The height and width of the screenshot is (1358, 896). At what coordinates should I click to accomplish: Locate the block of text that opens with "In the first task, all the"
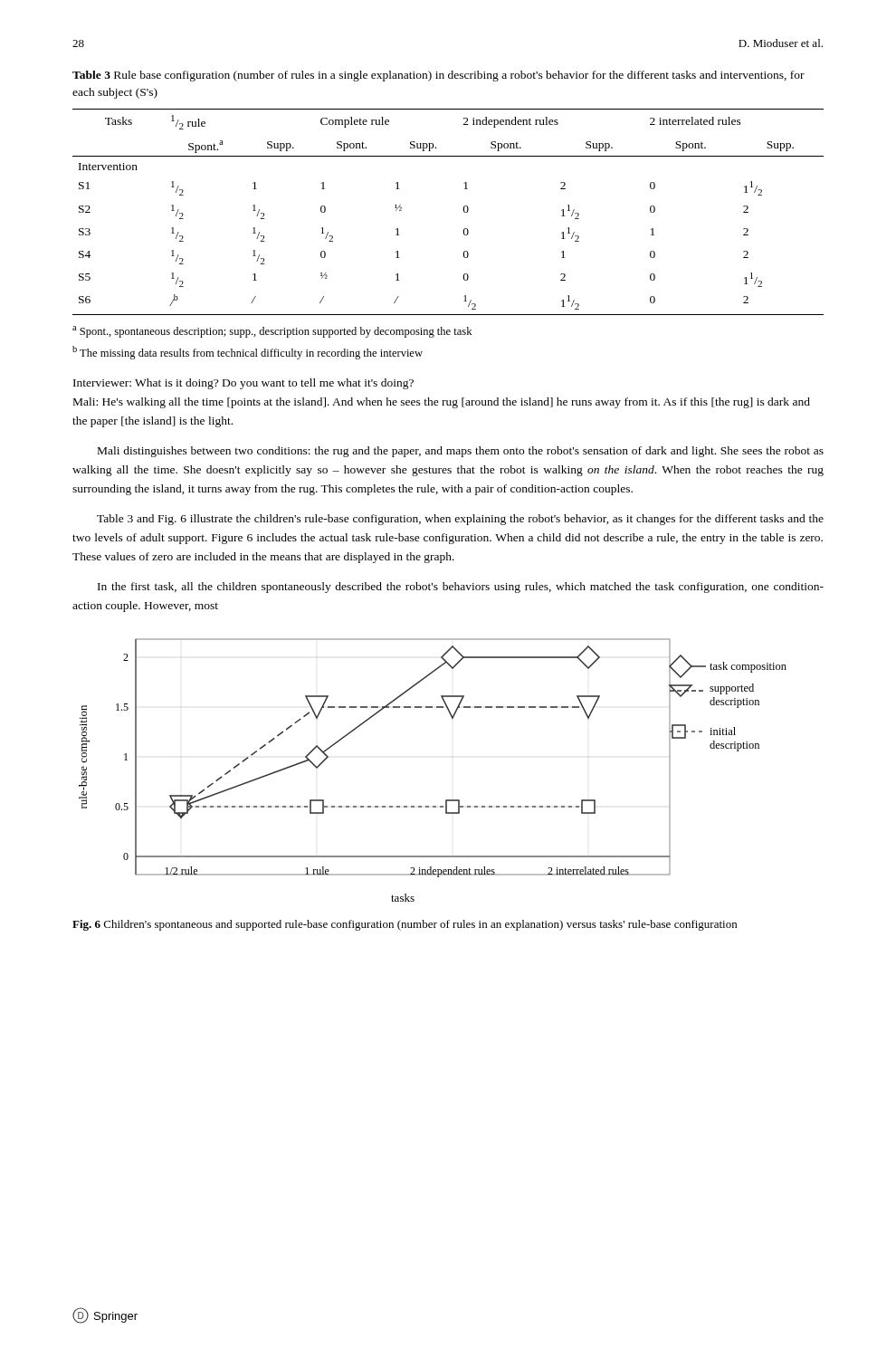(x=448, y=595)
